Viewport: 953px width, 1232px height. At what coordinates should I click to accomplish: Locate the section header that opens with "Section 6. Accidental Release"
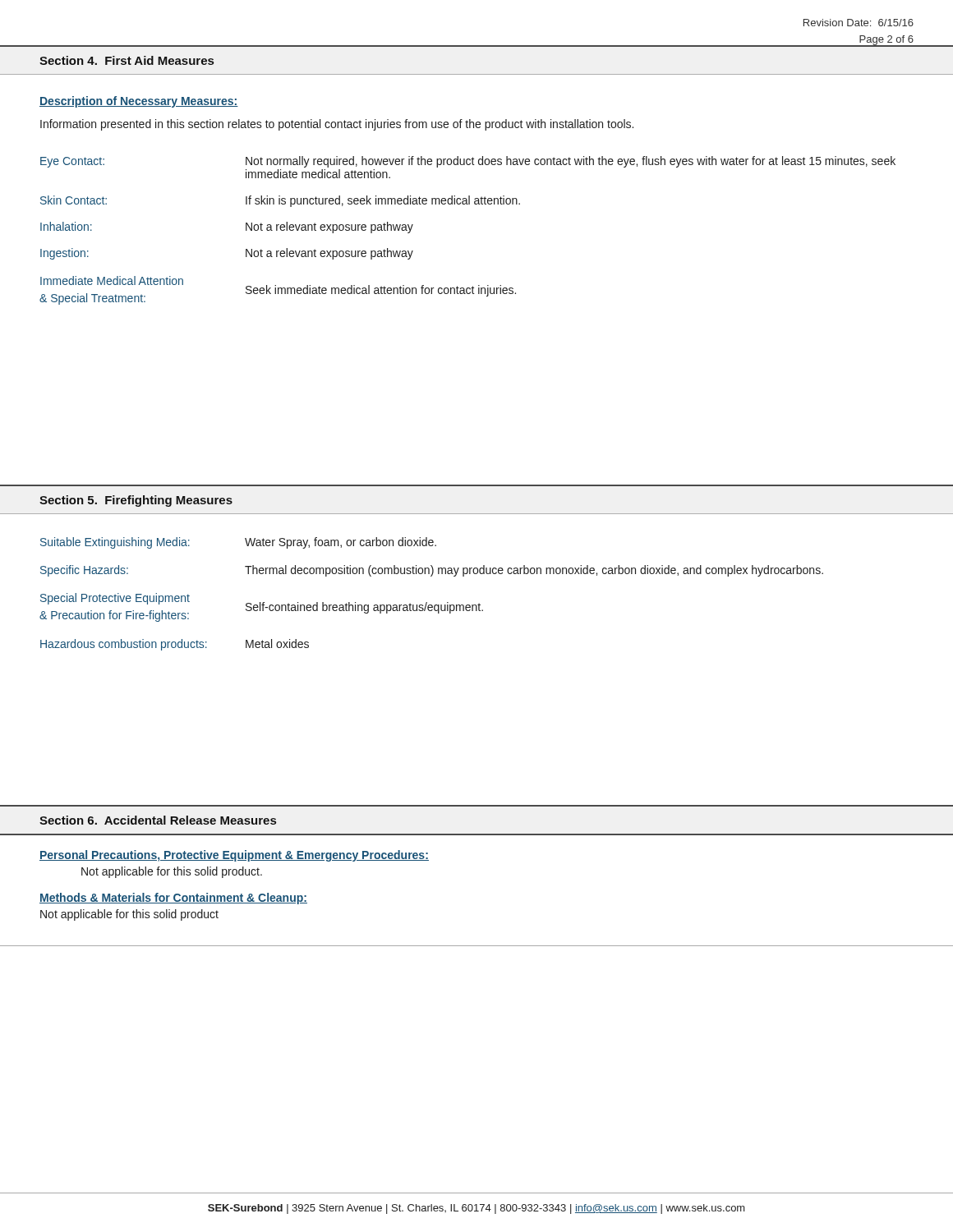[x=158, y=820]
